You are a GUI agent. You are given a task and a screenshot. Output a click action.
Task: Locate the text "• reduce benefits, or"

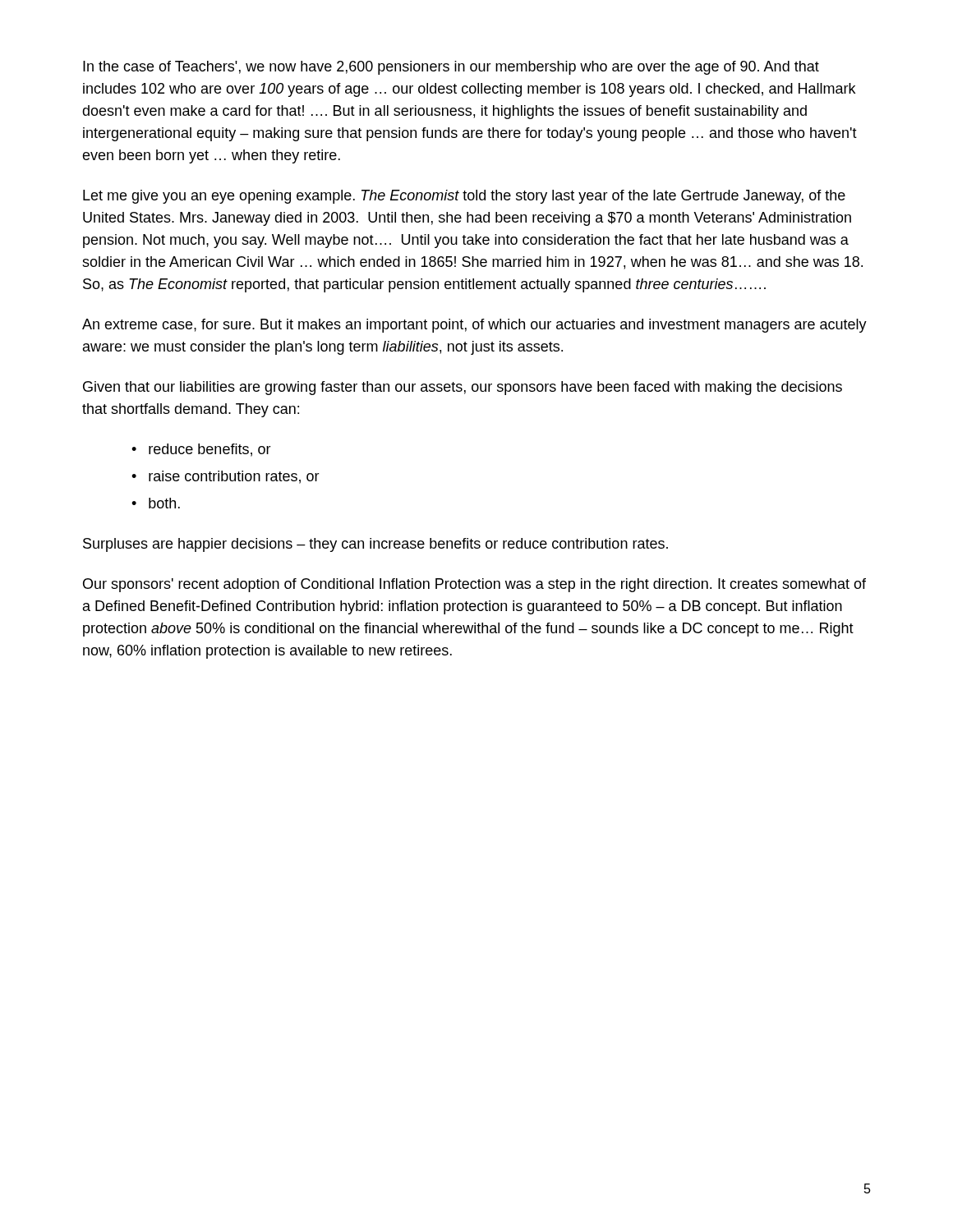(201, 450)
